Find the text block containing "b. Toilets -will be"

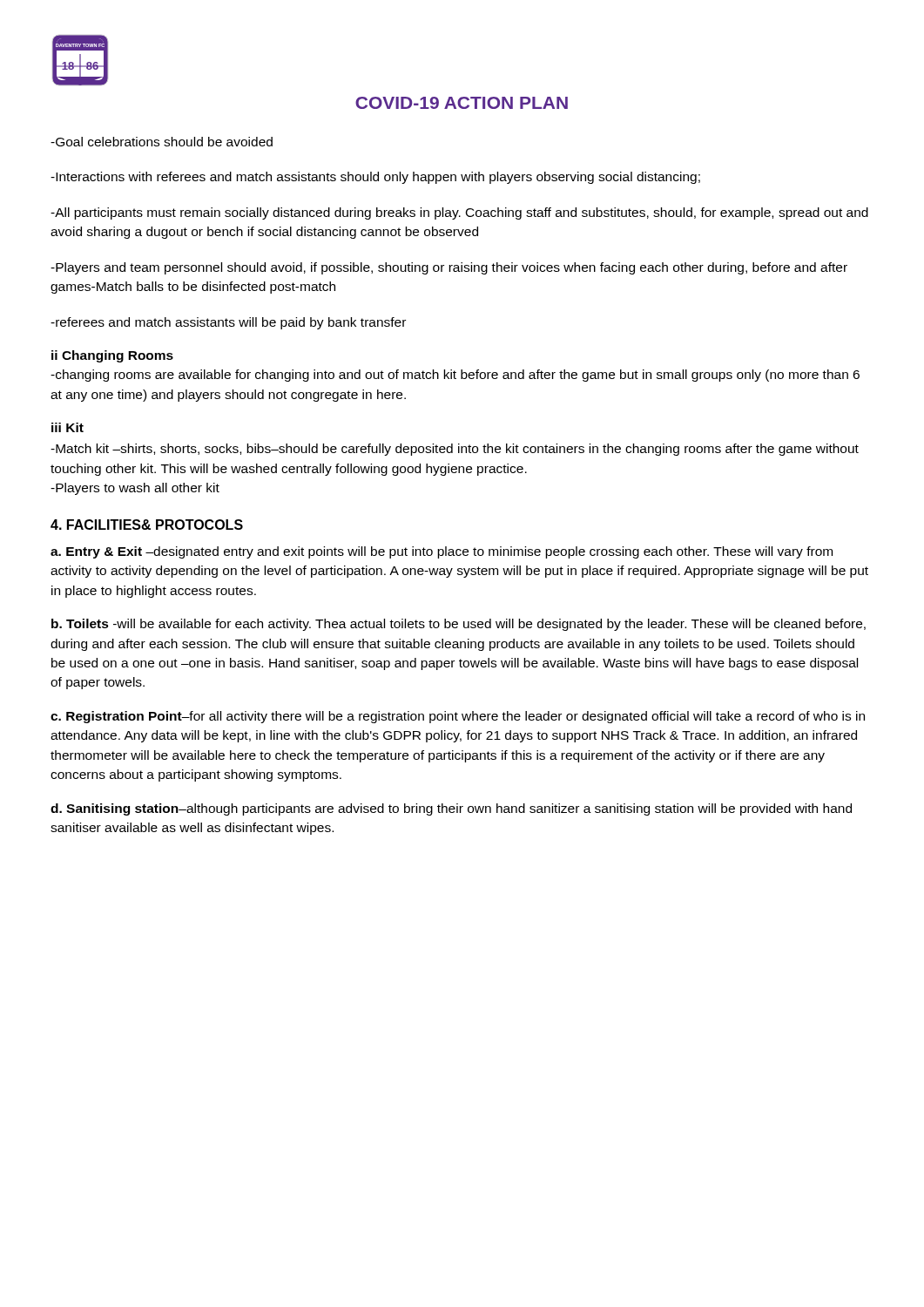459,653
